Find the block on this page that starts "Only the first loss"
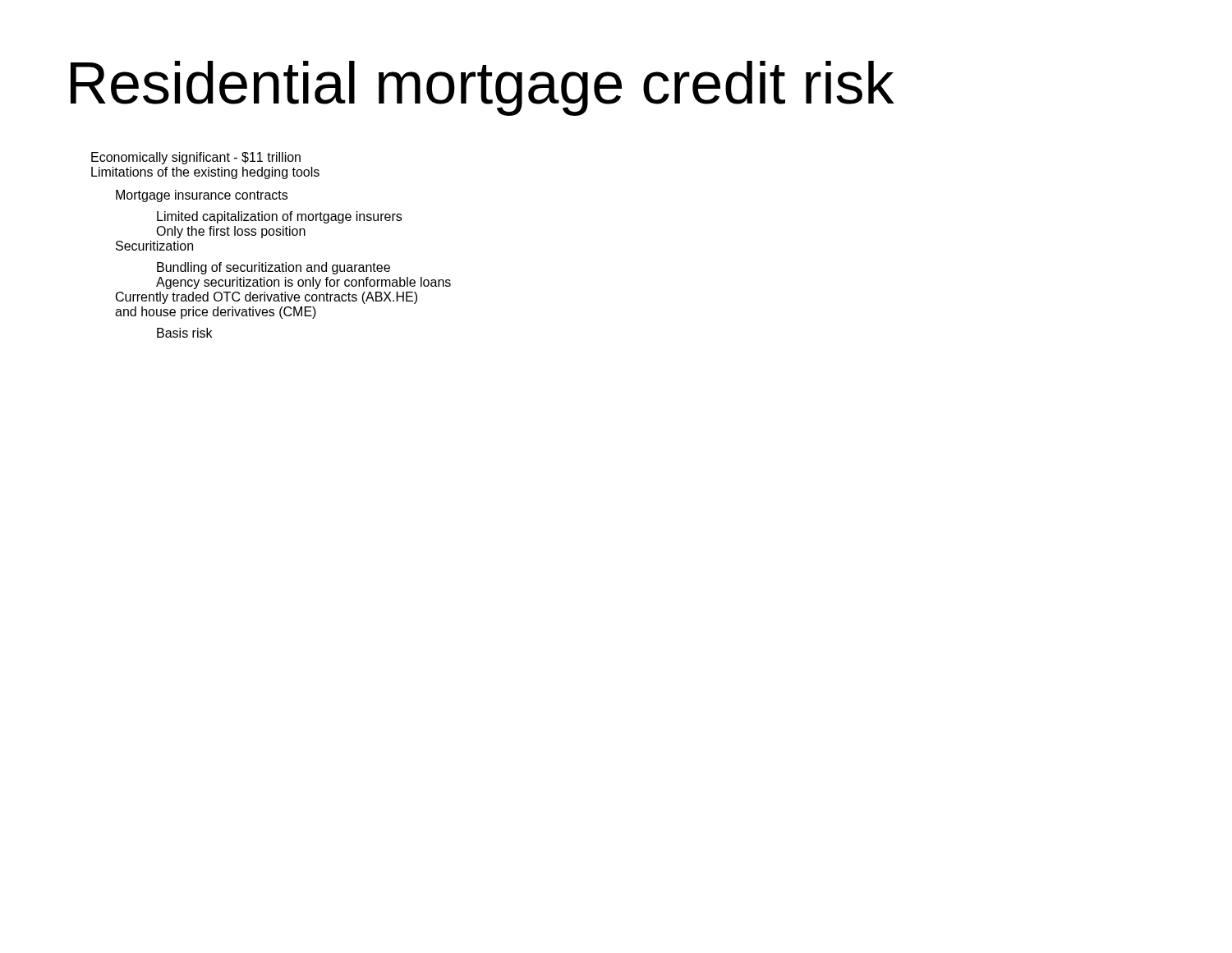Viewport: 1232px width, 953px height. (x=231, y=232)
